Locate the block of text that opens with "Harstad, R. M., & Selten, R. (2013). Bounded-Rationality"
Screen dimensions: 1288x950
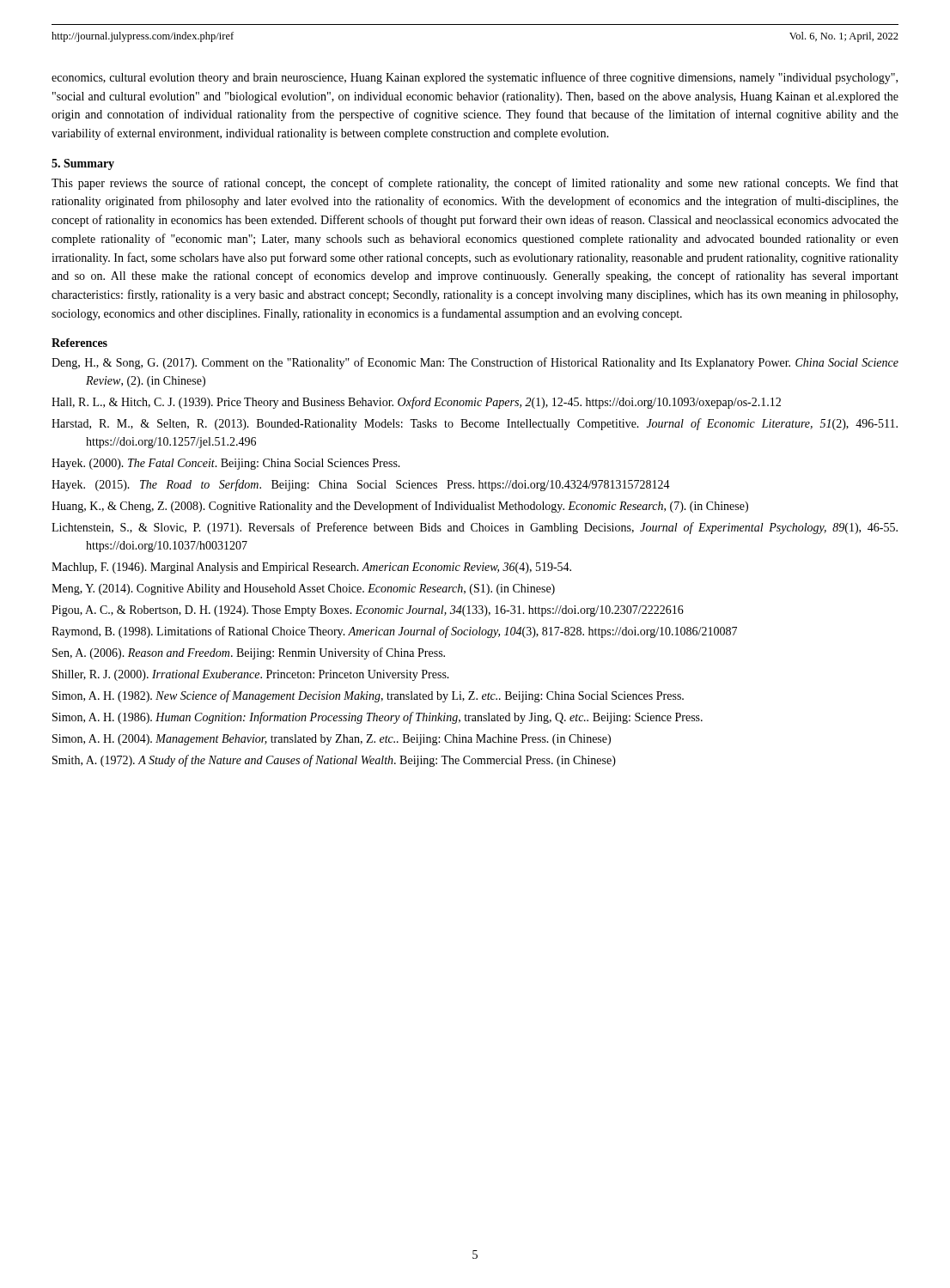pos(475,433)
